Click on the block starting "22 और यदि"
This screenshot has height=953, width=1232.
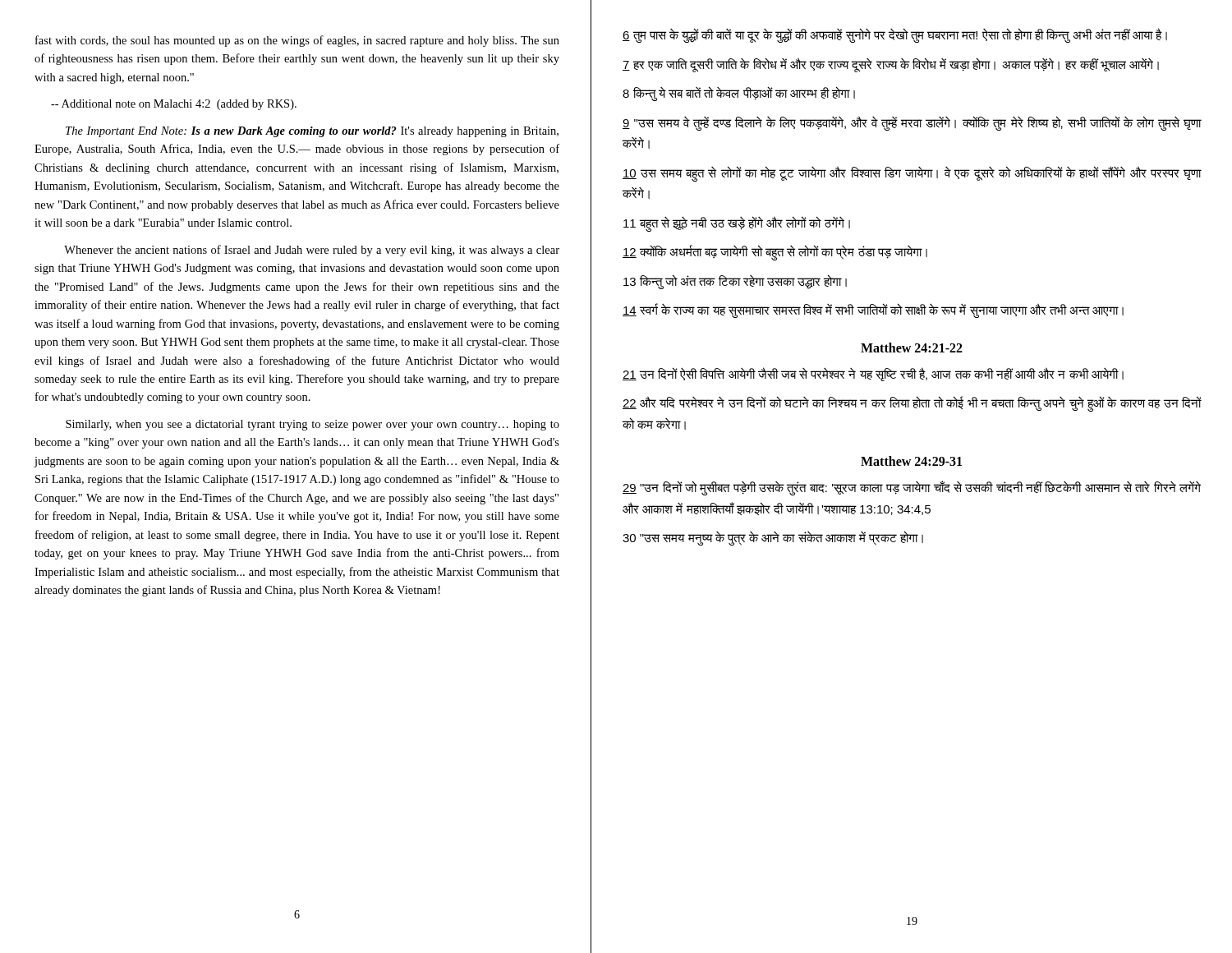(x=912, y=413)
